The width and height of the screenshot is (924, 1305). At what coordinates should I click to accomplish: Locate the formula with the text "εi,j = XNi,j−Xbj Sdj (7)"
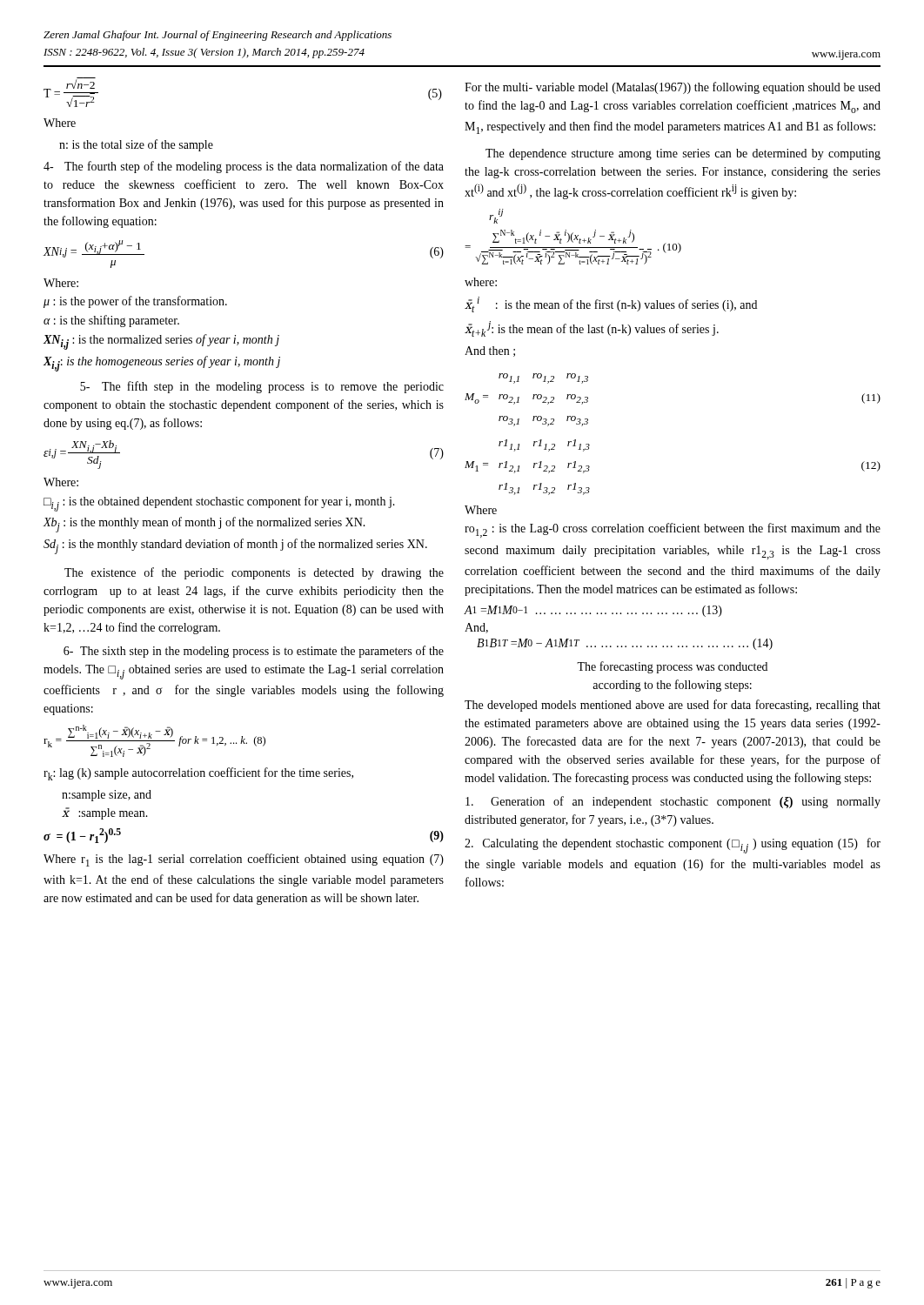point(94,453)
